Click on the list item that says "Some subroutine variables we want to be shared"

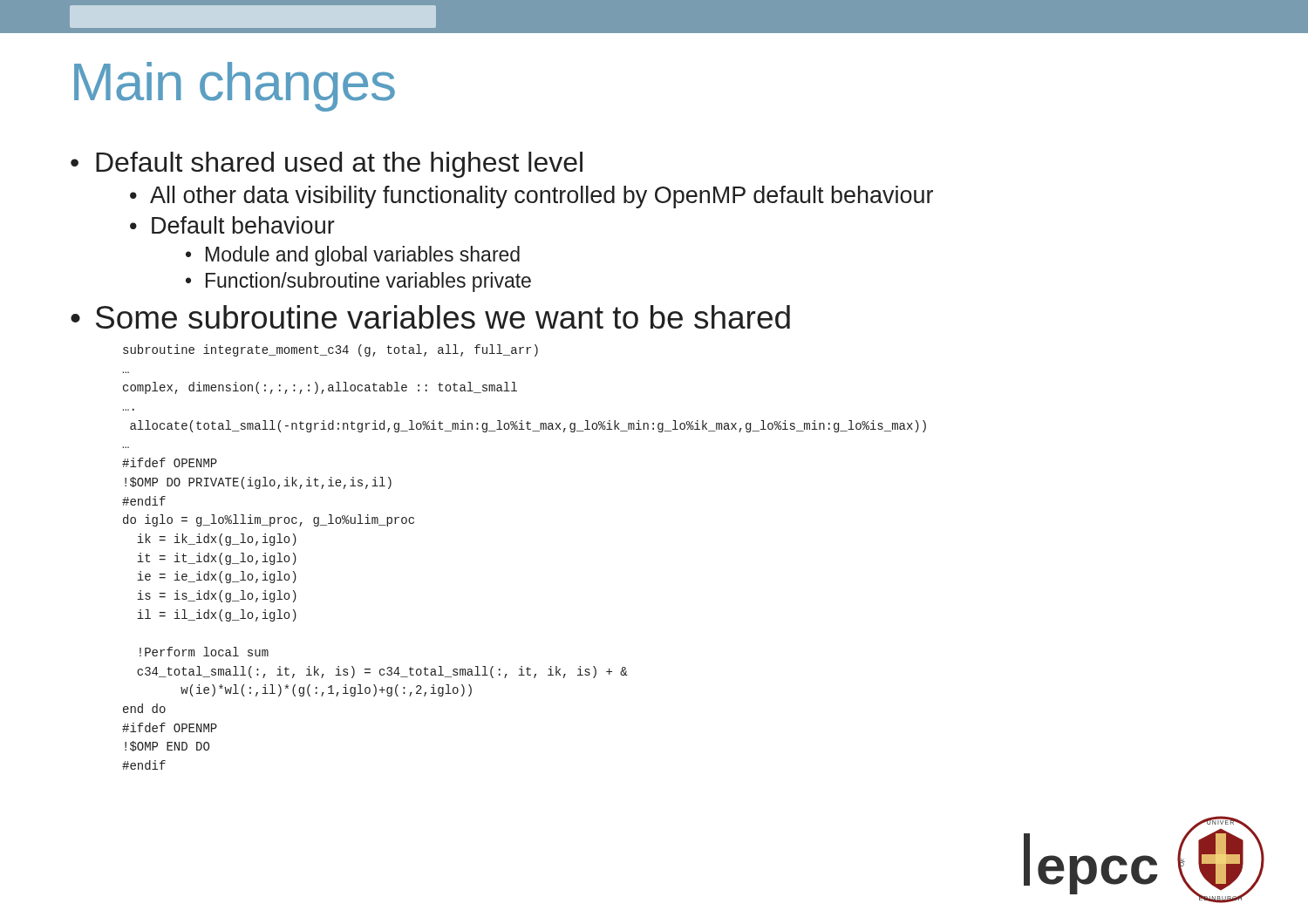443,318
